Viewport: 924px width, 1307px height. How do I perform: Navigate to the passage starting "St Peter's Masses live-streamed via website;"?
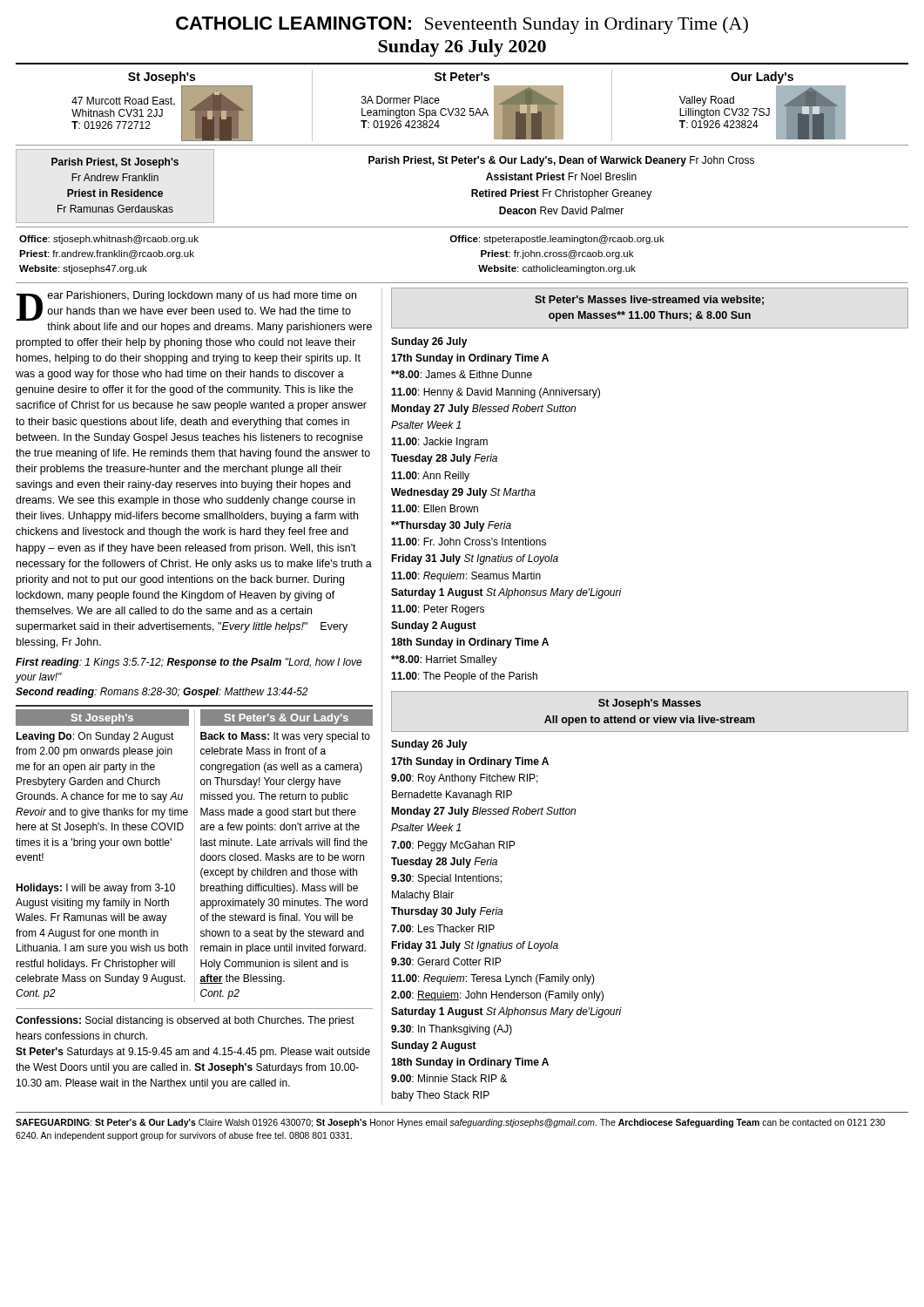coord(650,307)
